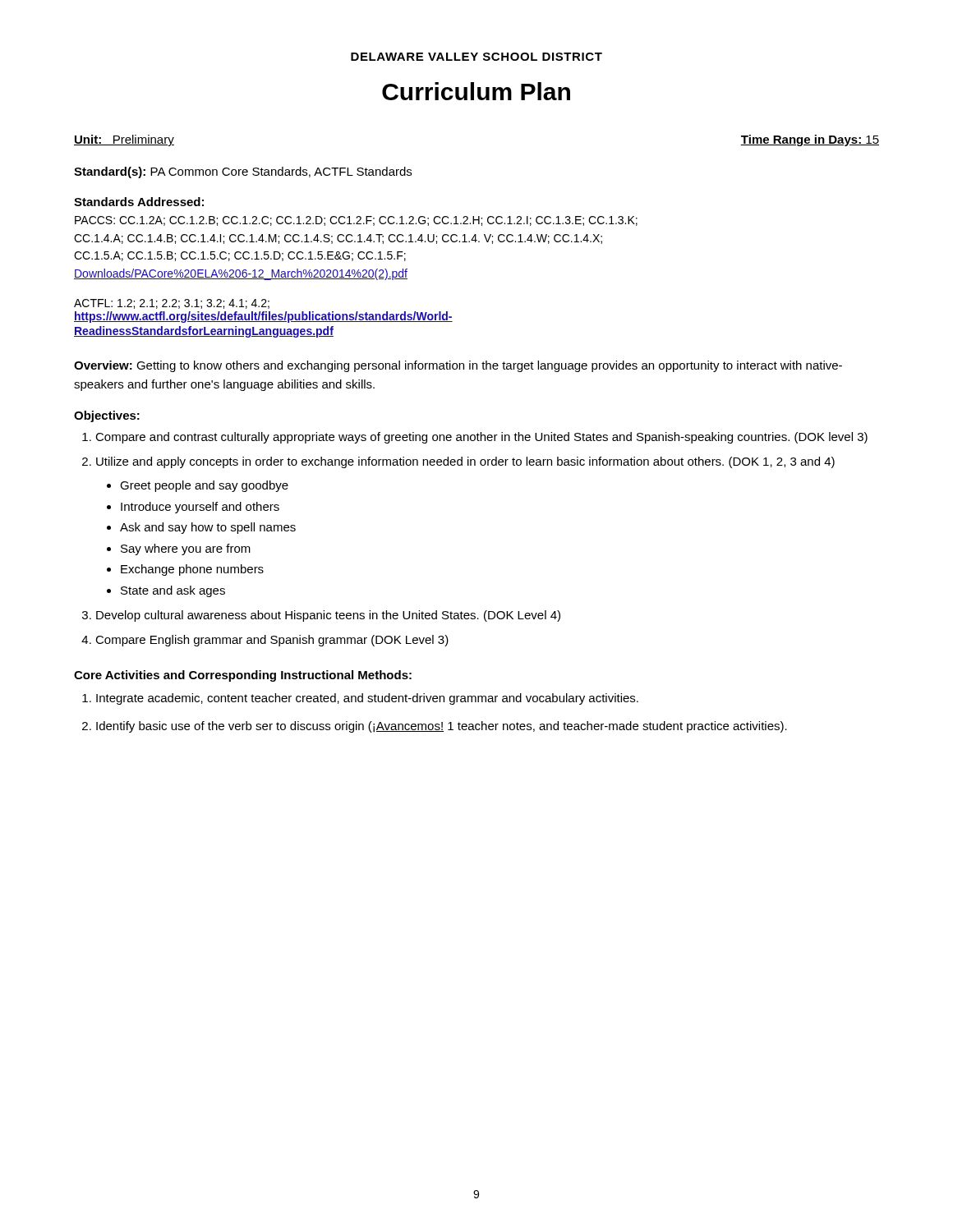Screen dimensions: 1232x953
Task: Click on the region starting "ACTFL: 1.2; 2.1; 2.2; 3.1; 3.2; 4.1; 4.2;"
Action: tap(172, 304)
